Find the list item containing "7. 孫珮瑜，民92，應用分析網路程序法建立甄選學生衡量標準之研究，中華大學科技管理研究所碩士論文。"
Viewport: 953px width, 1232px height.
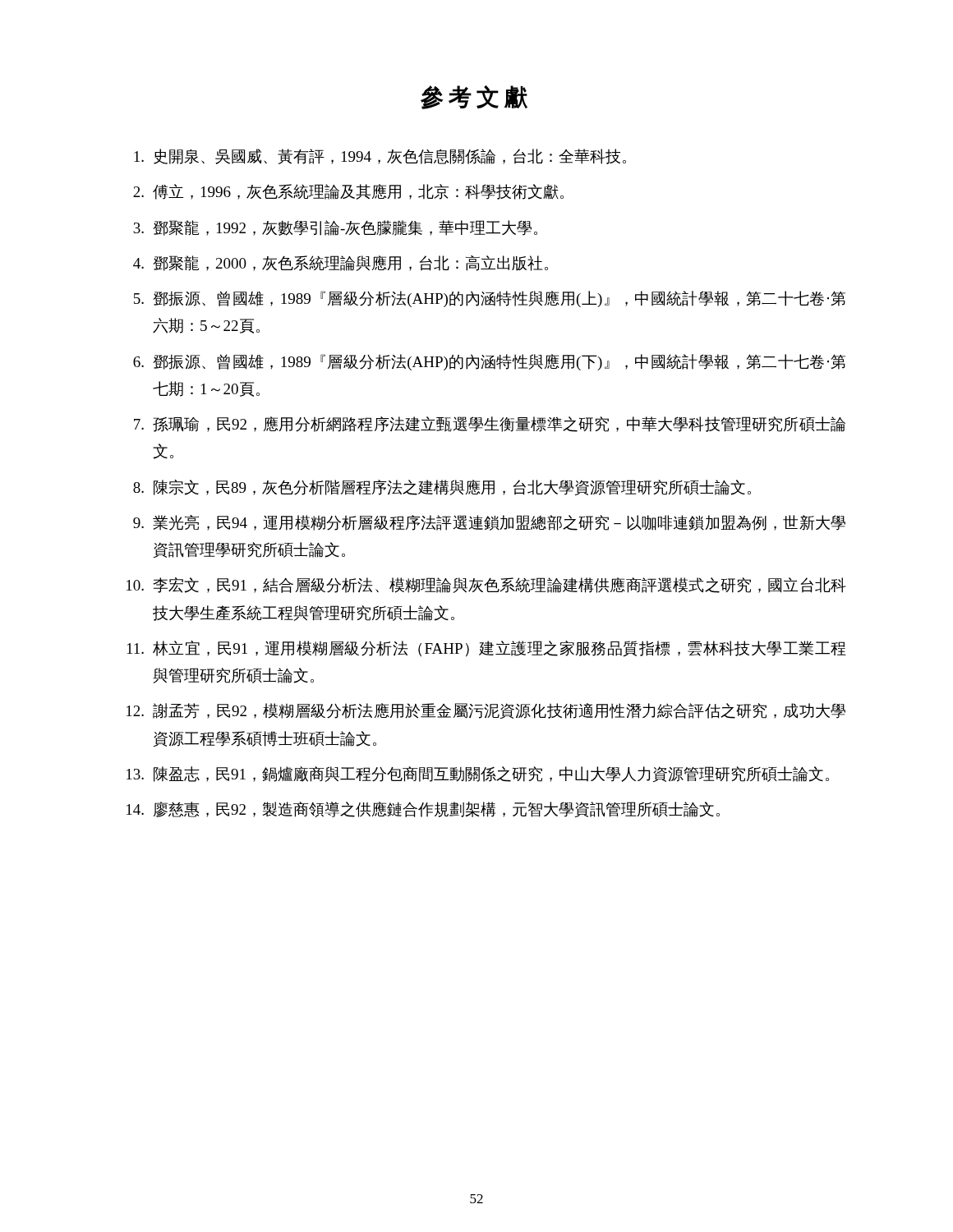click(476, 438)
